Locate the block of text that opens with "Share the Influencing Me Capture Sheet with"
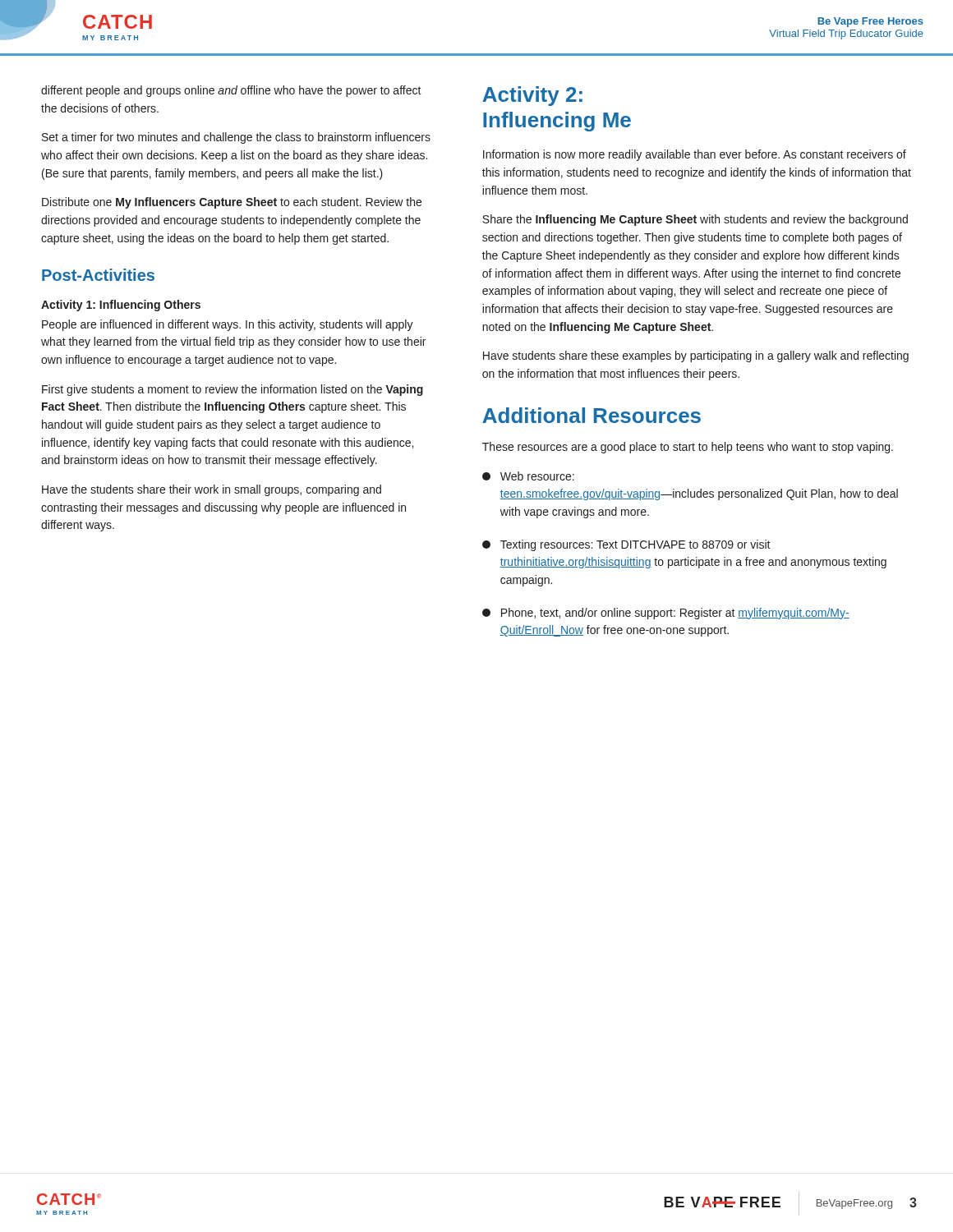Image resolution: width=953 pixels, height=1232 pixels. click(x=697, y=274)
